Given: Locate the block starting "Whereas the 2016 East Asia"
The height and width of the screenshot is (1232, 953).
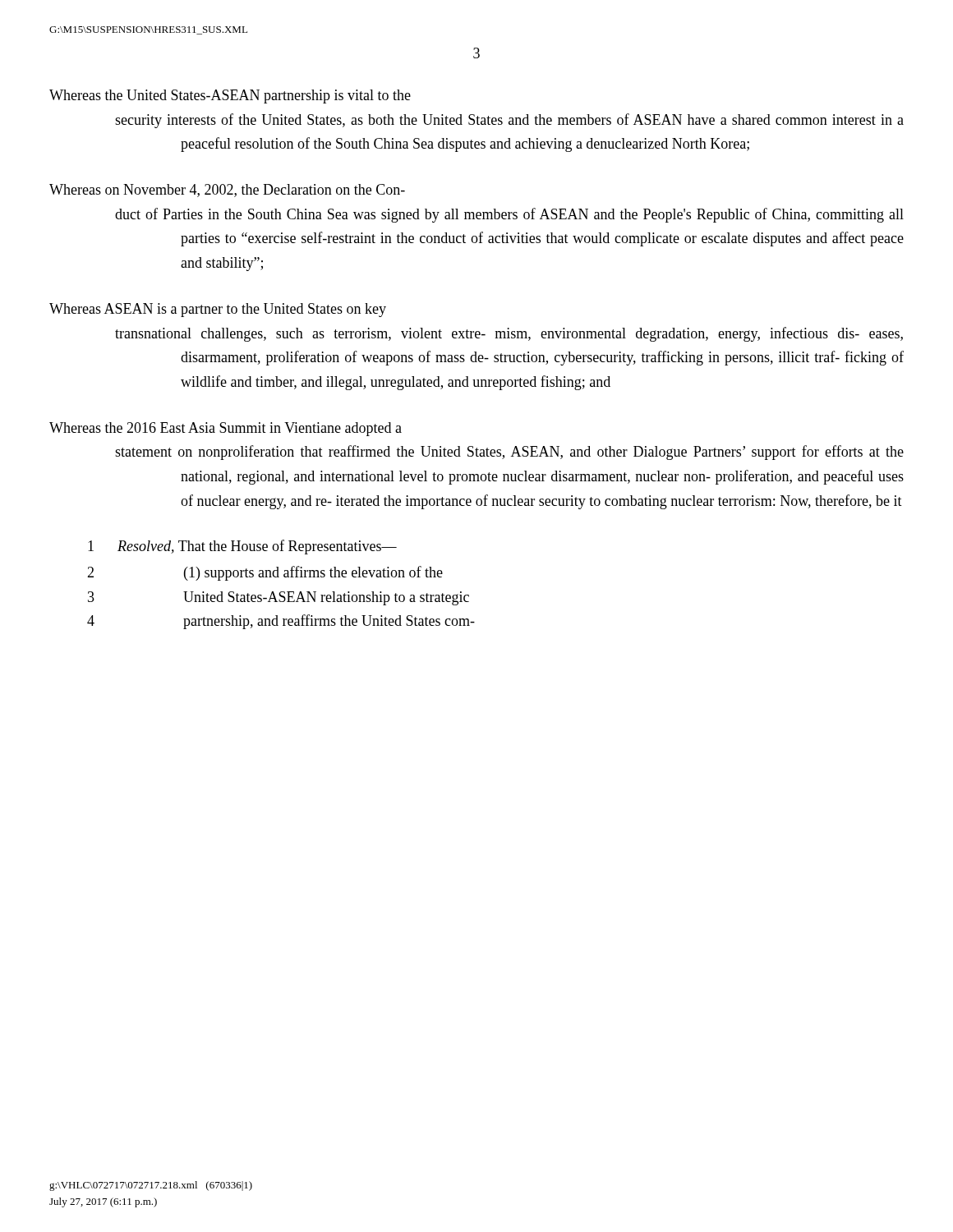Looking at the screenshot, I should tap(476, 465).
